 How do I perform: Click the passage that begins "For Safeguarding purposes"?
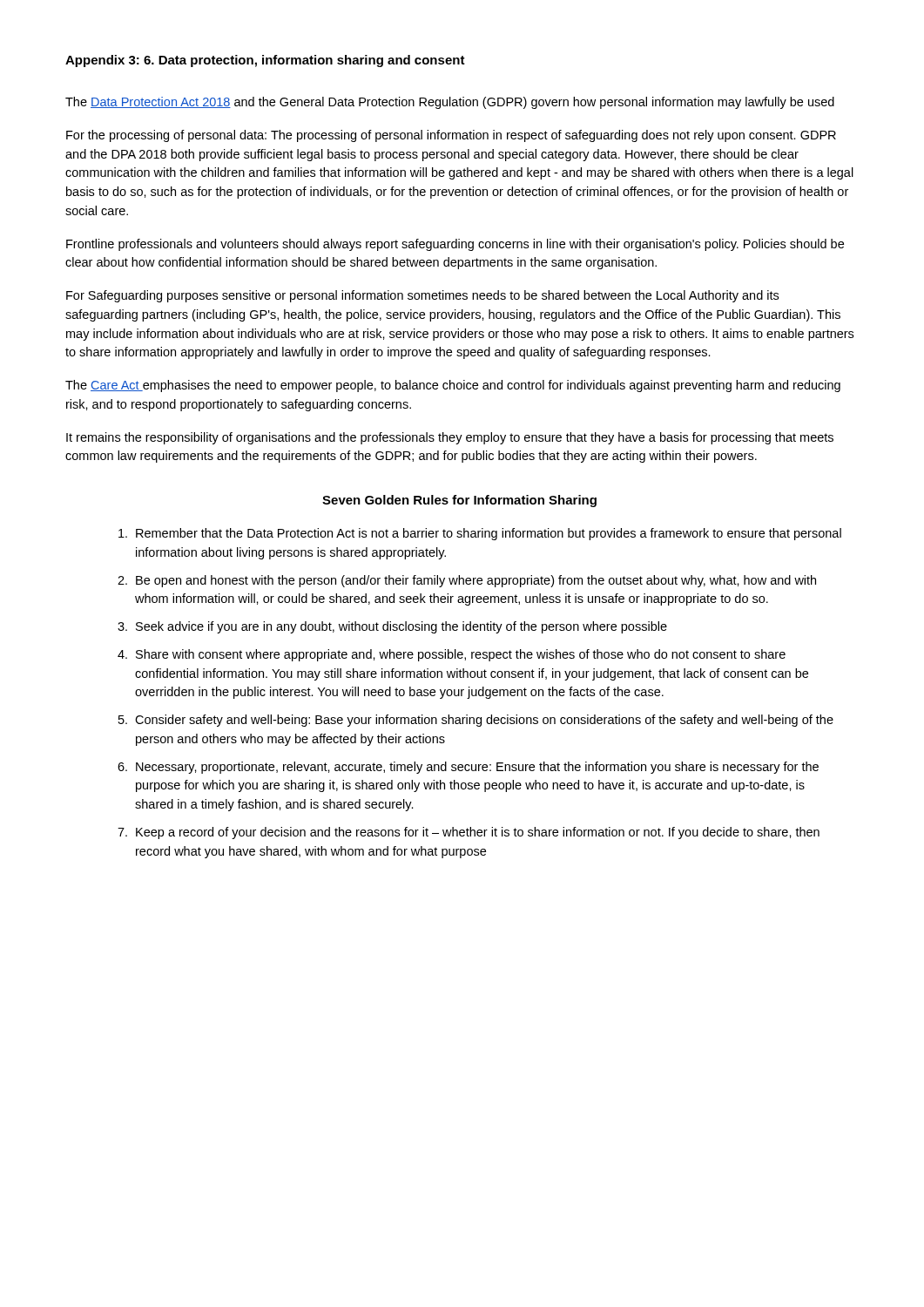click(460, 324)
